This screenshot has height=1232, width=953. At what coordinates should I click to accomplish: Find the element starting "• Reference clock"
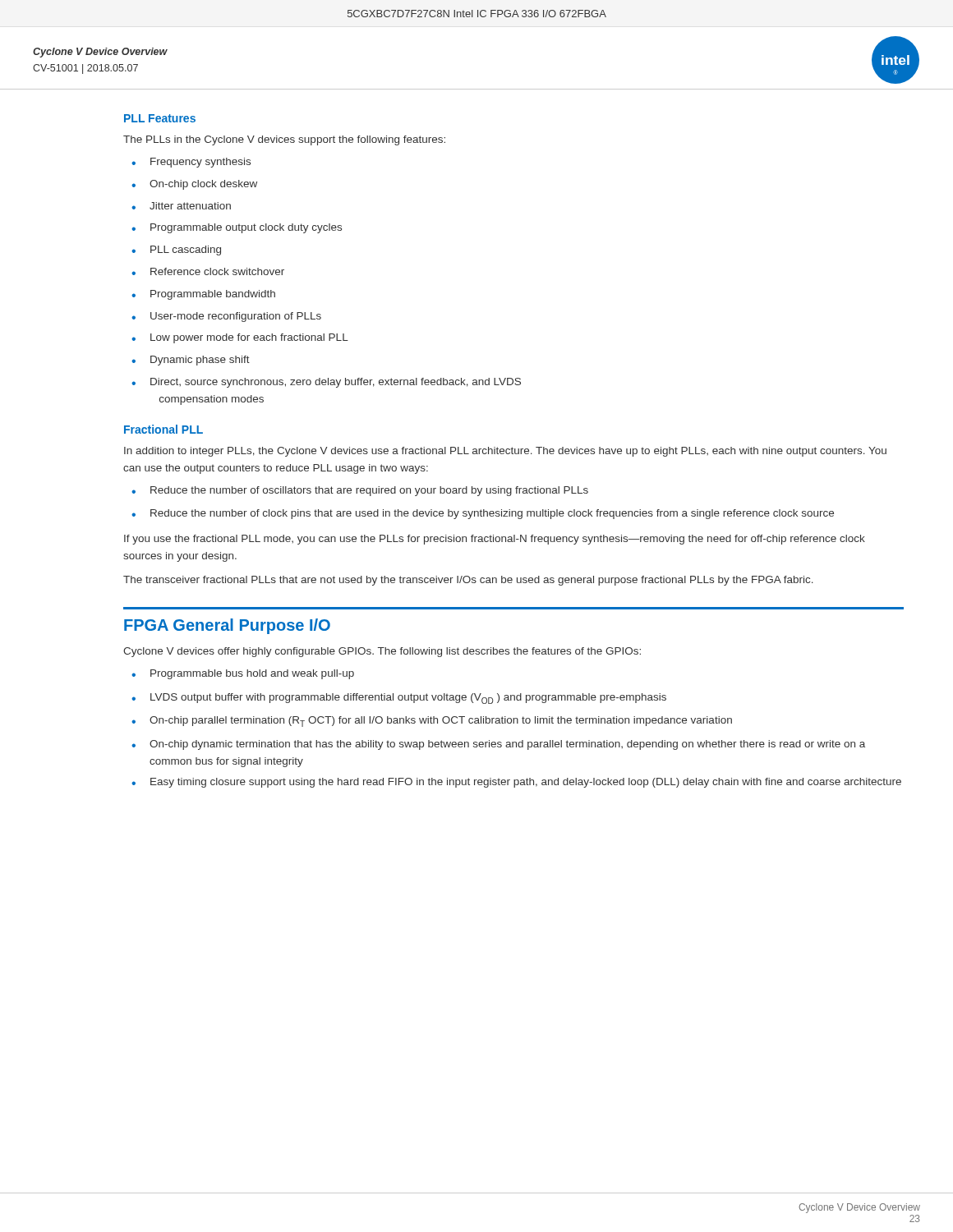click(208, 274)
